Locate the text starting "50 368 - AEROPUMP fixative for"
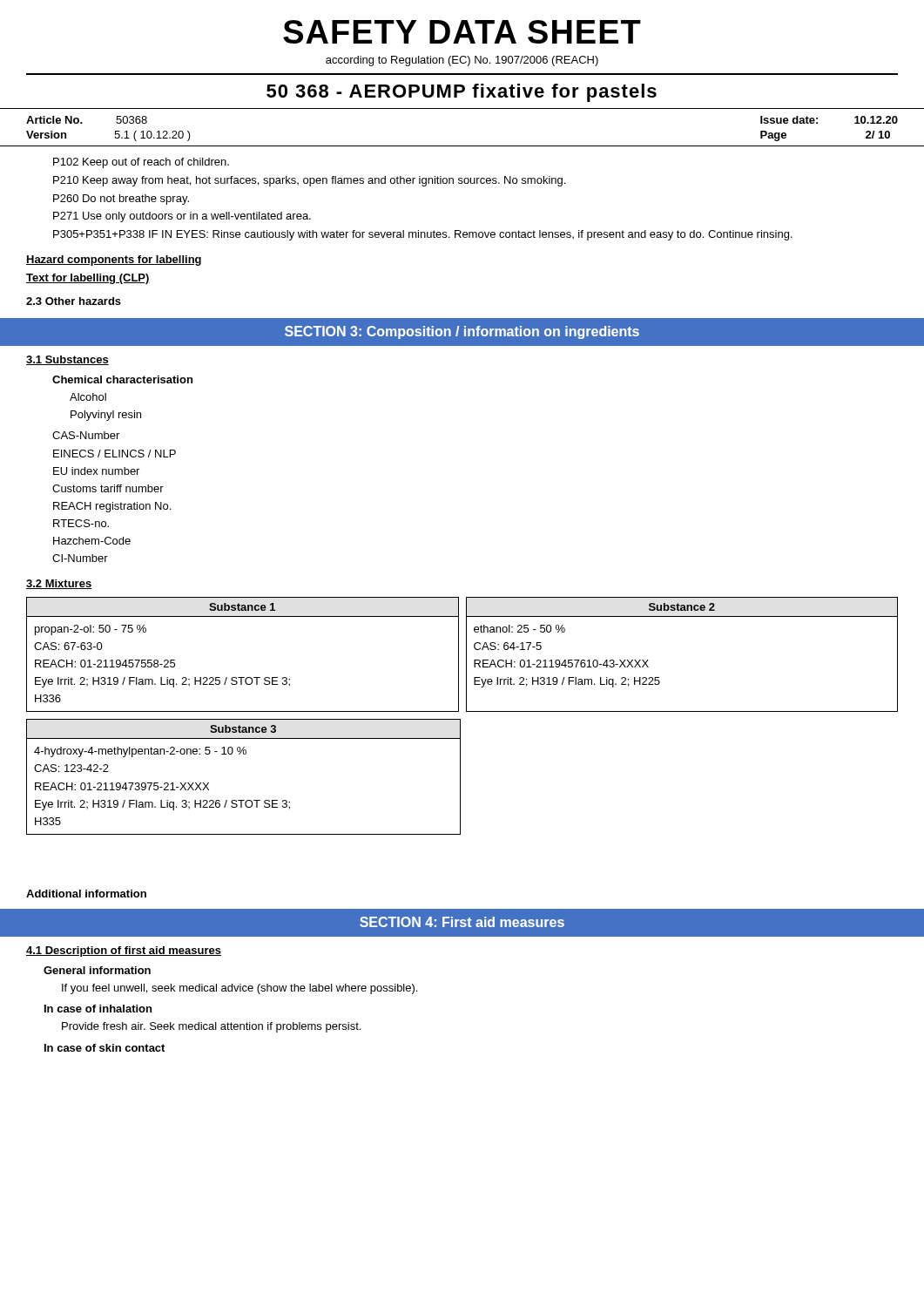Screen dimensions: 1307x924 pyautogui.click(x=462, y=91)
